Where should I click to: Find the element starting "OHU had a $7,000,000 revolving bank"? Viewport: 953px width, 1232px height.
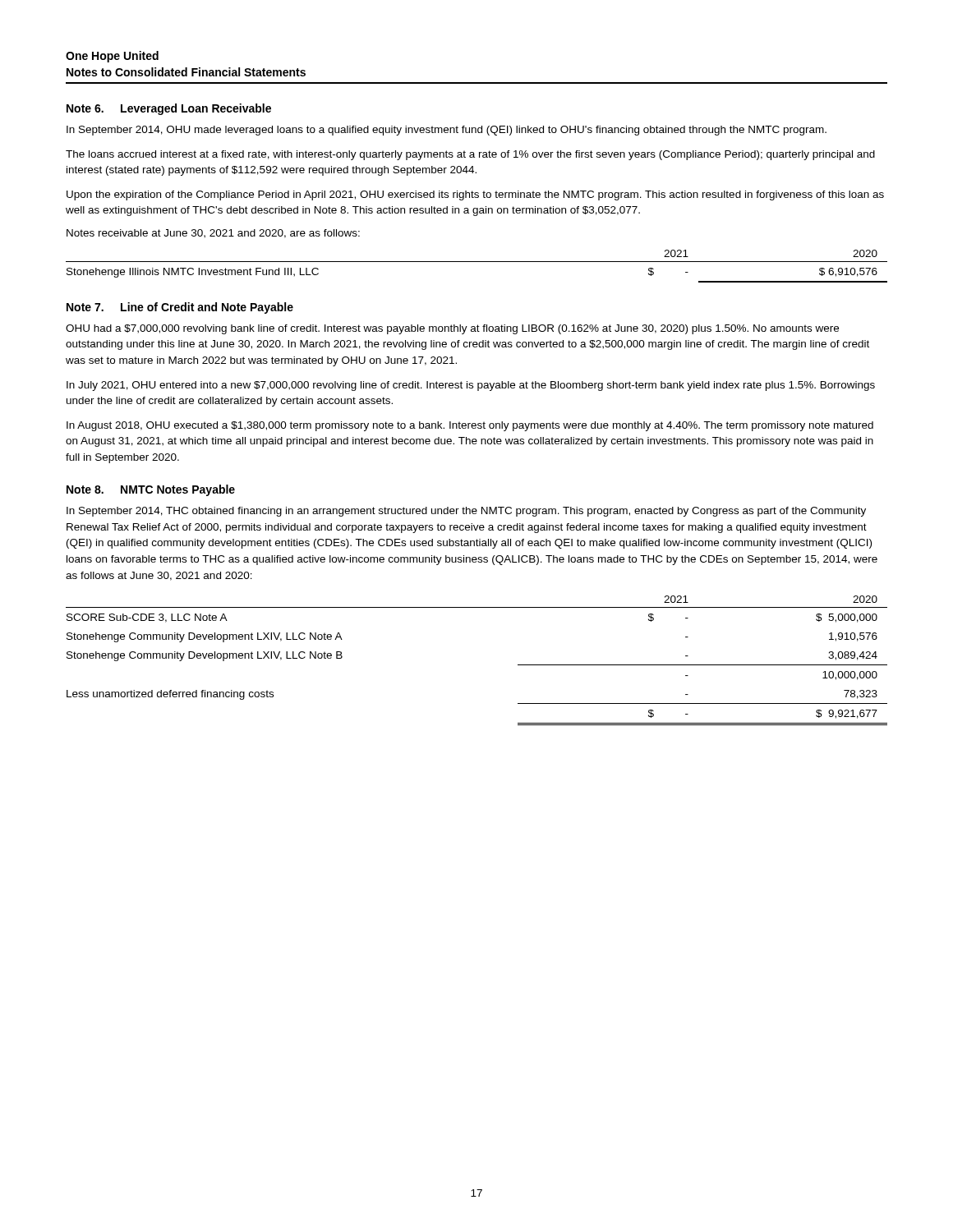click(468, 344)
